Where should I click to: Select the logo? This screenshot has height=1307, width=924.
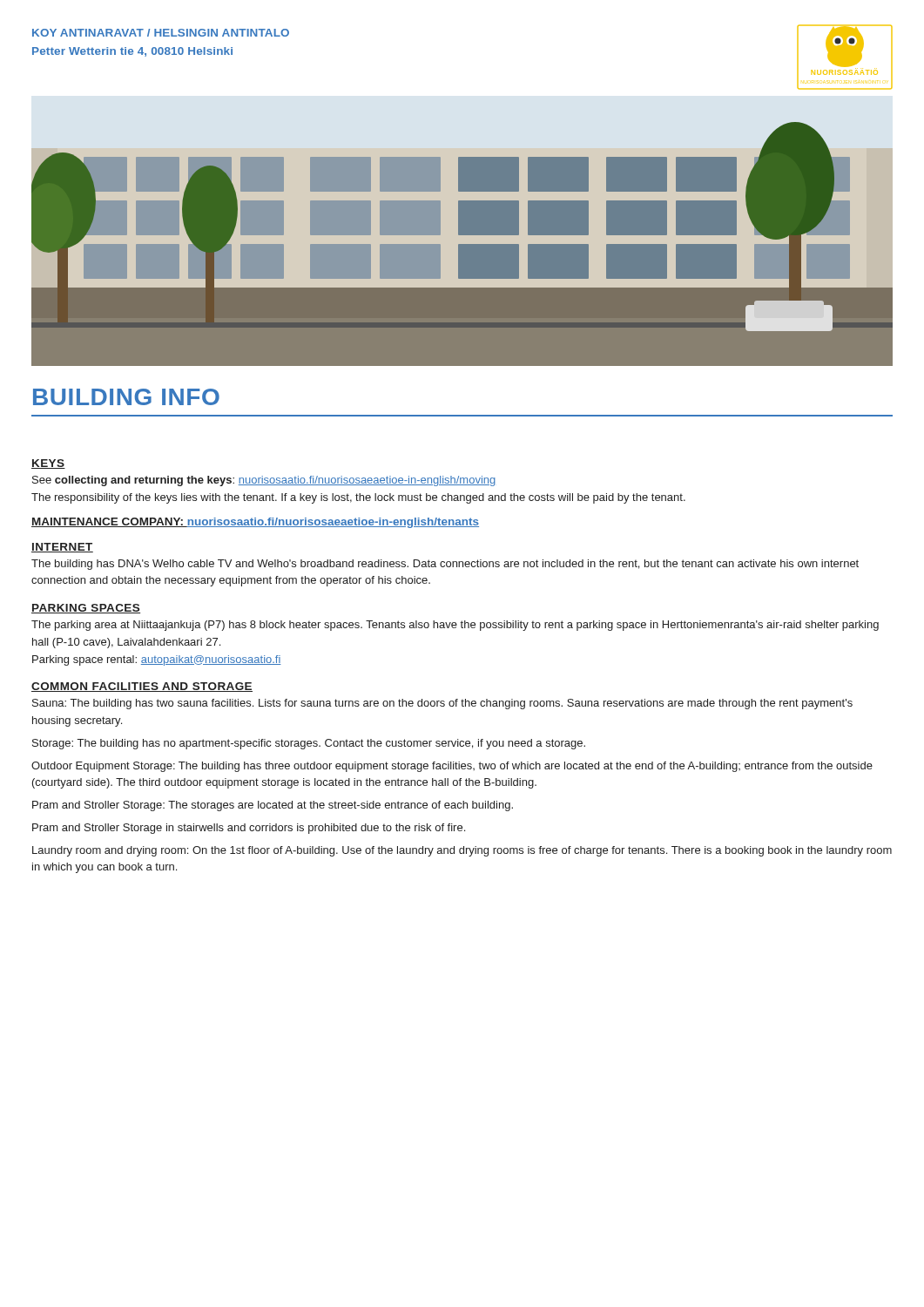coord(845,59)
